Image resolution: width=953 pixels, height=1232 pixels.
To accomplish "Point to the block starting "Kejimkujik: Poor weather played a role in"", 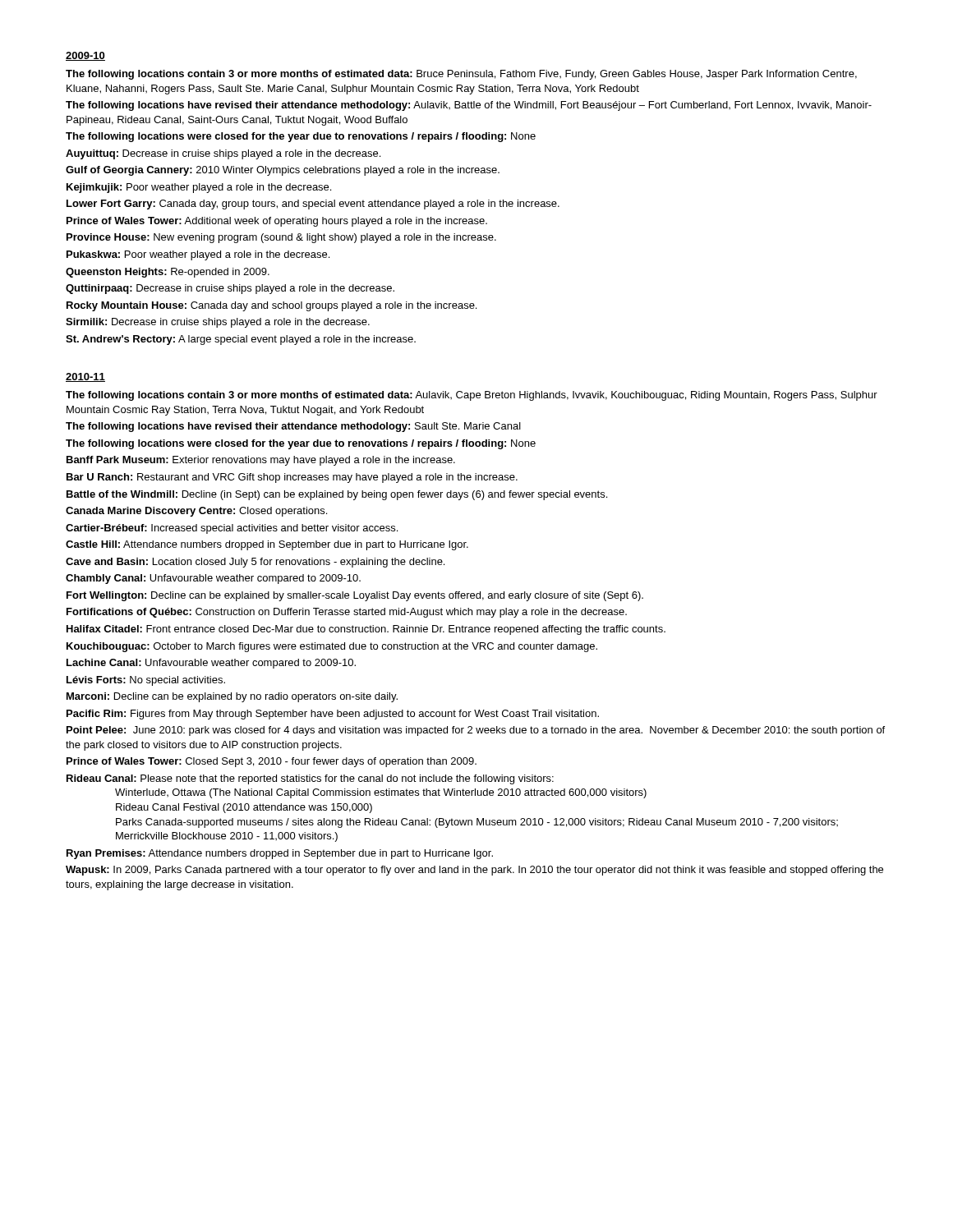I will click(x=199, y=187).
